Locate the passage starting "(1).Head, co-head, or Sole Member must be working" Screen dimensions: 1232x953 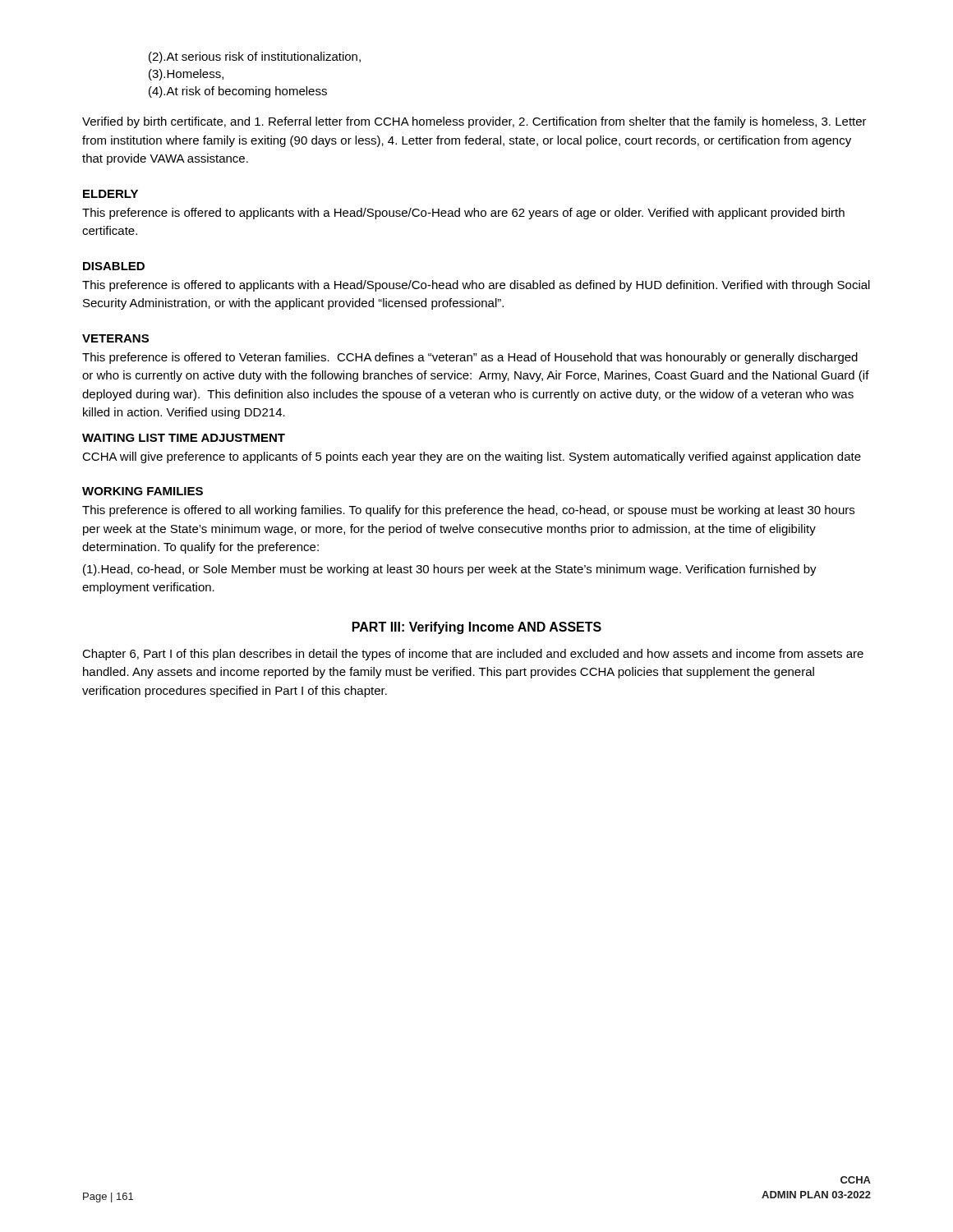(449, 578)
